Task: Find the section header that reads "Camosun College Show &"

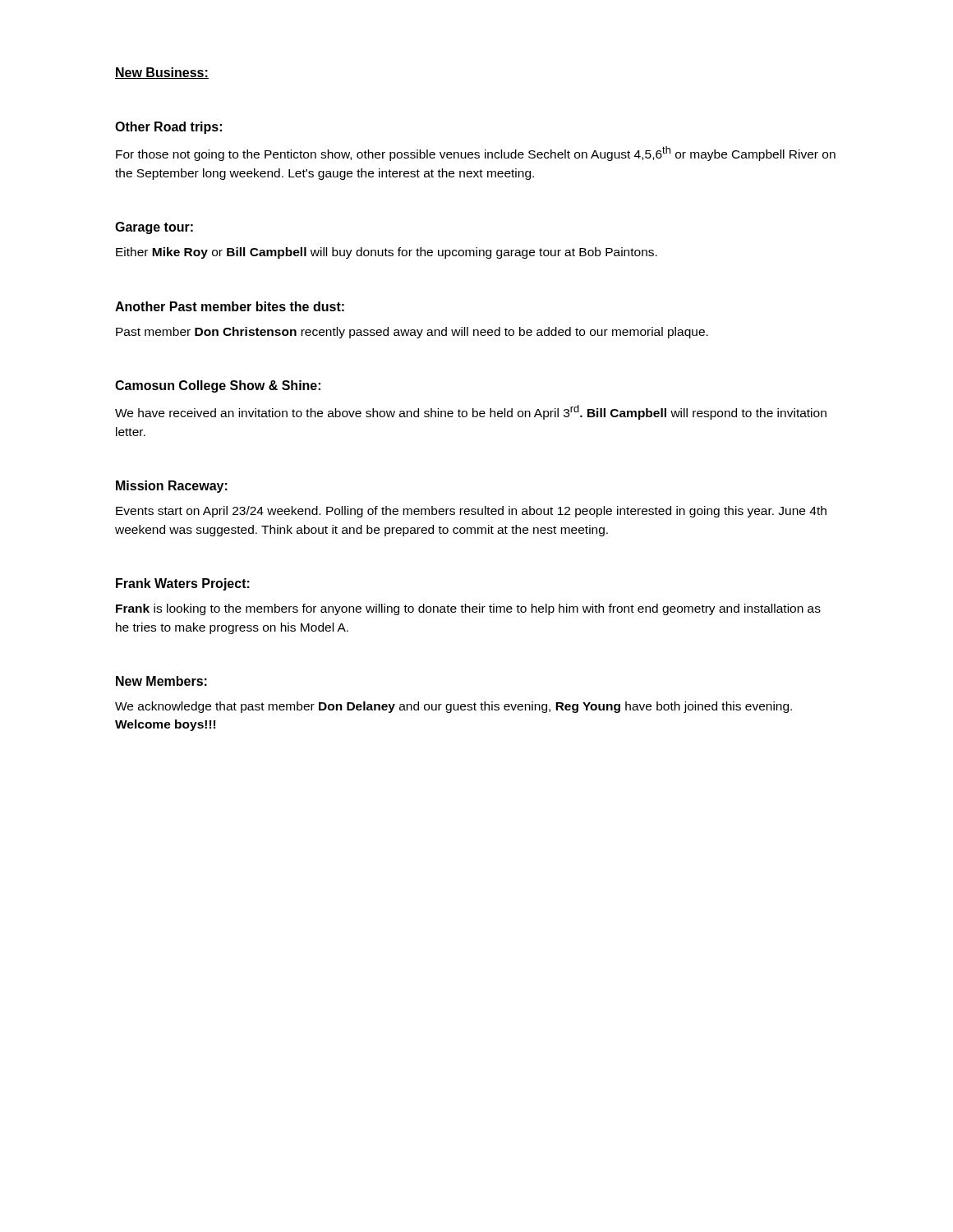Action: click(x=218, y=386)
